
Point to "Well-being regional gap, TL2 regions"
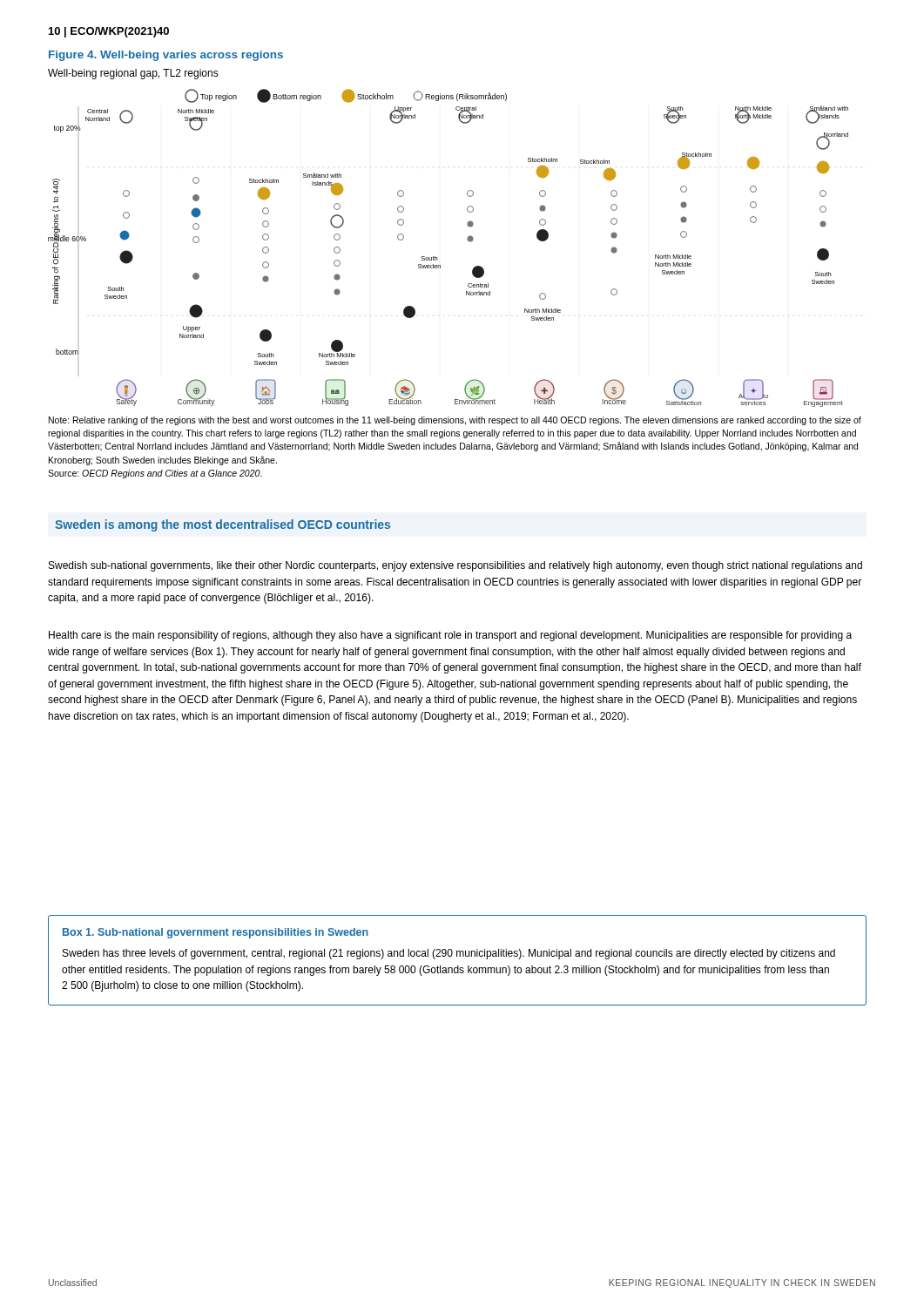tap(133, 73)
